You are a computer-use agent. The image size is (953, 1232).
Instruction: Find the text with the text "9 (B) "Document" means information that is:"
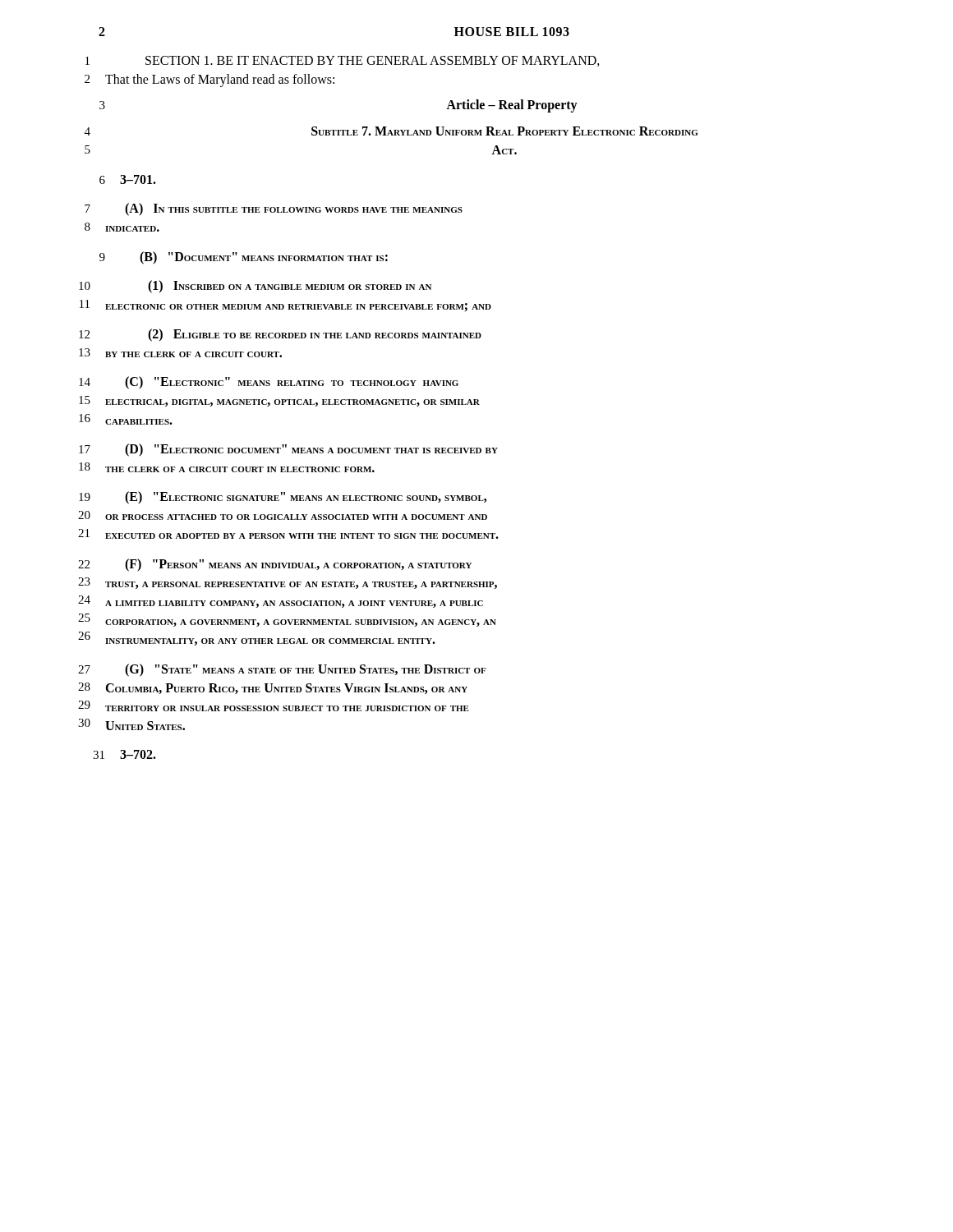pyautogui.click(x=244, y=258)
